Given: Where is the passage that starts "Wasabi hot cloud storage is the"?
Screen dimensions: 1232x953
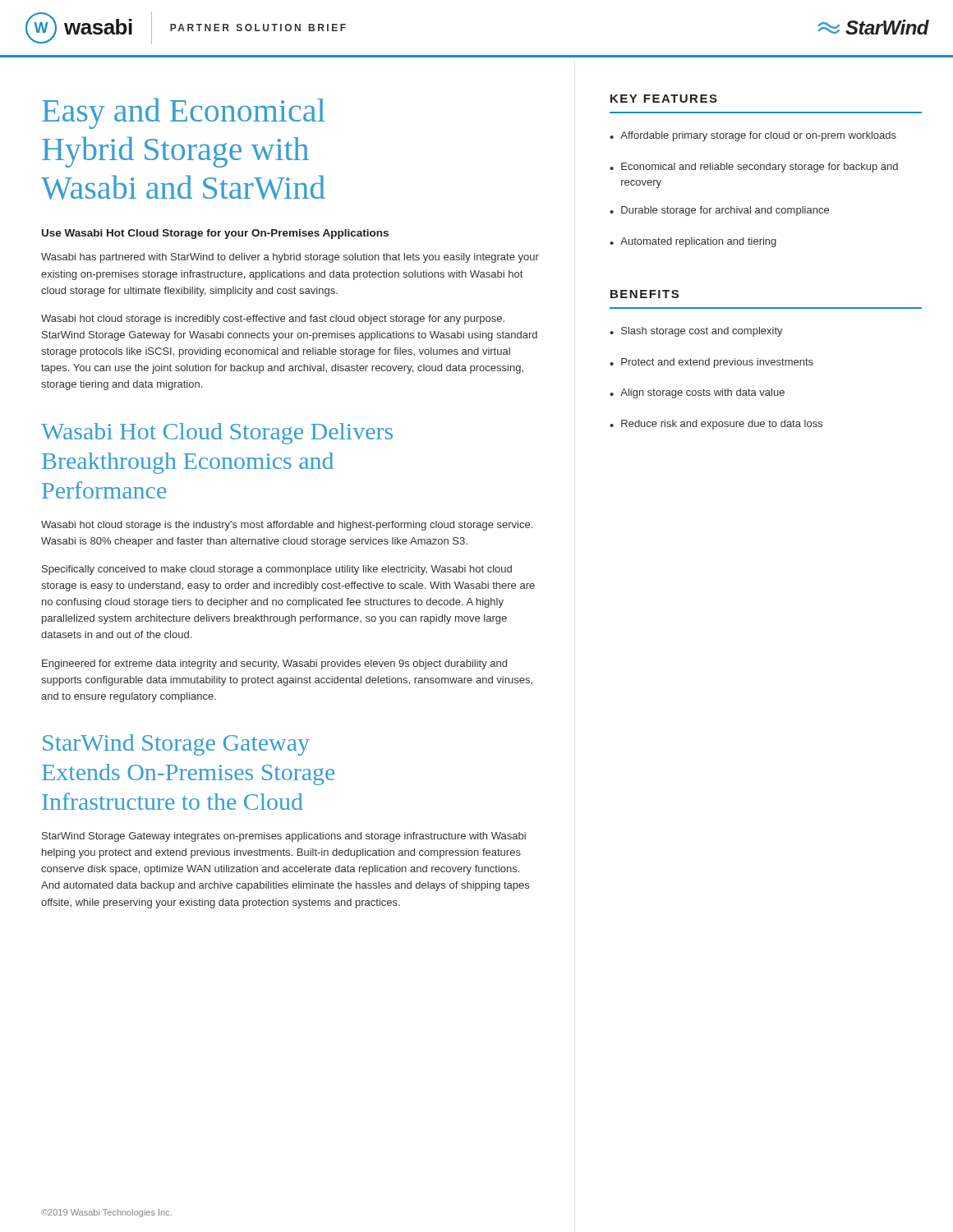Looking at the screenshot, I should point(287,532).
